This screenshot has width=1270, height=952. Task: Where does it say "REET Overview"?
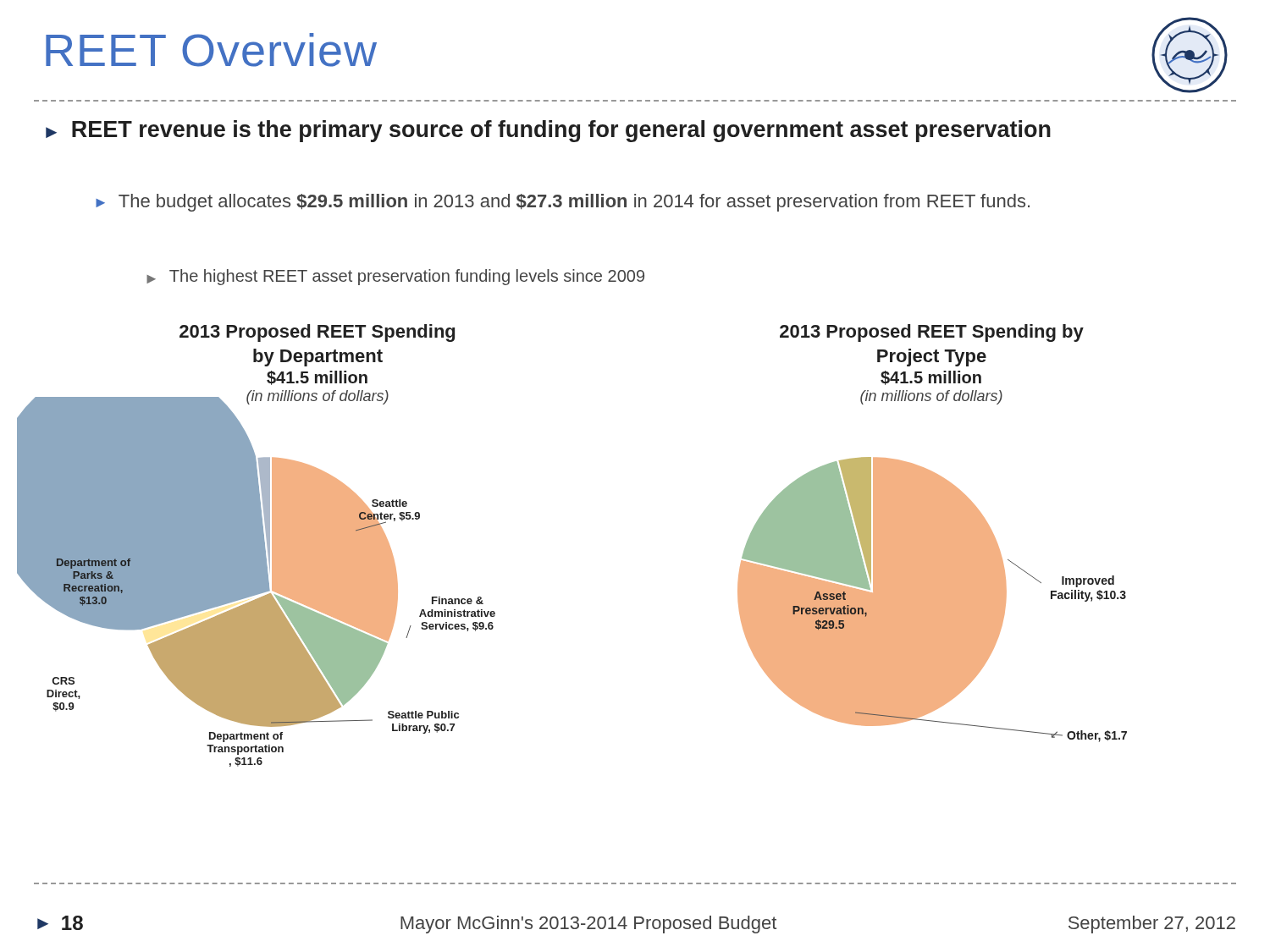pos(210,50)
